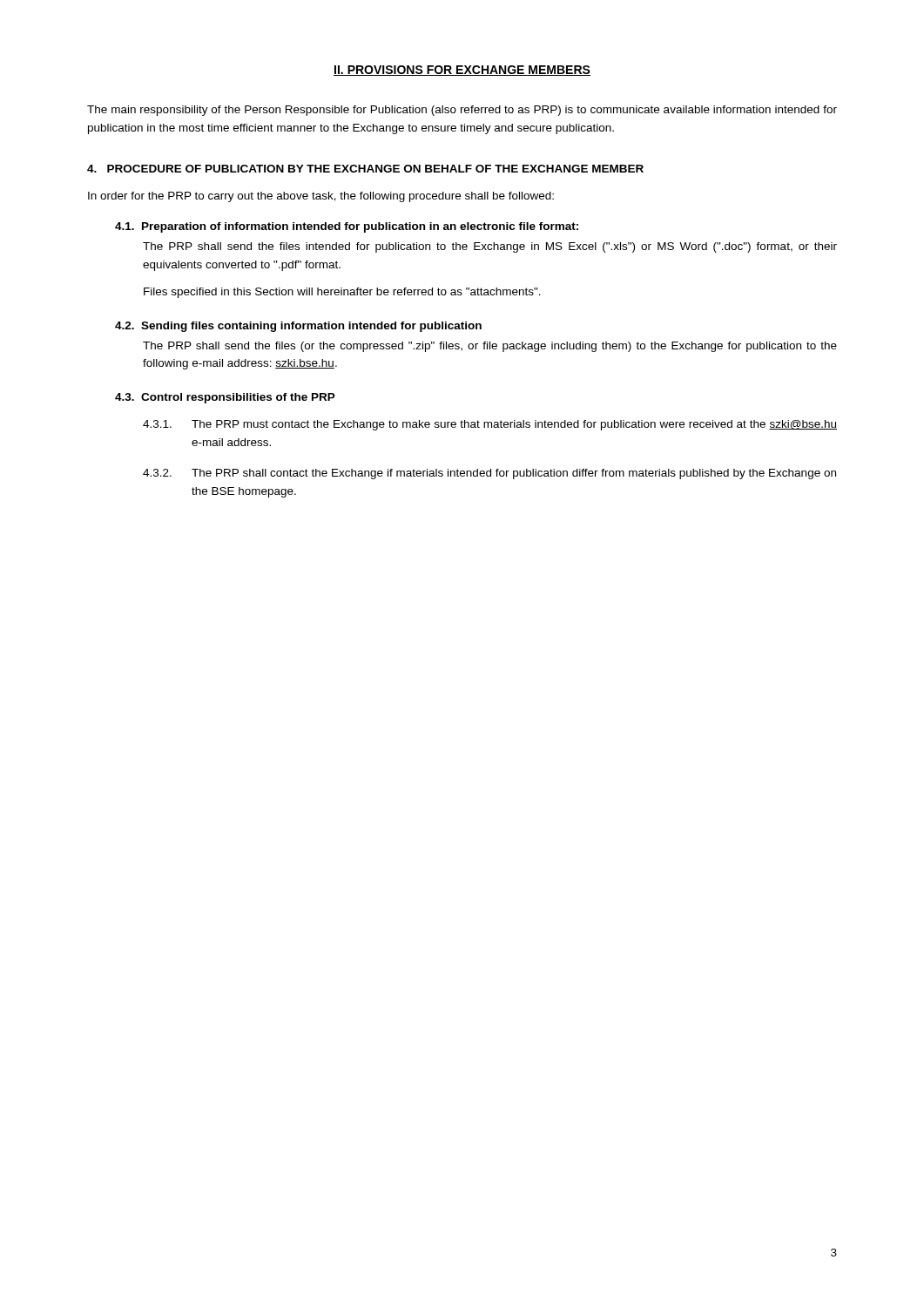Locate the text block with the text "In order for the PRP to carry out"
This screenshot has width=924, height=1307.
point(321,196)
